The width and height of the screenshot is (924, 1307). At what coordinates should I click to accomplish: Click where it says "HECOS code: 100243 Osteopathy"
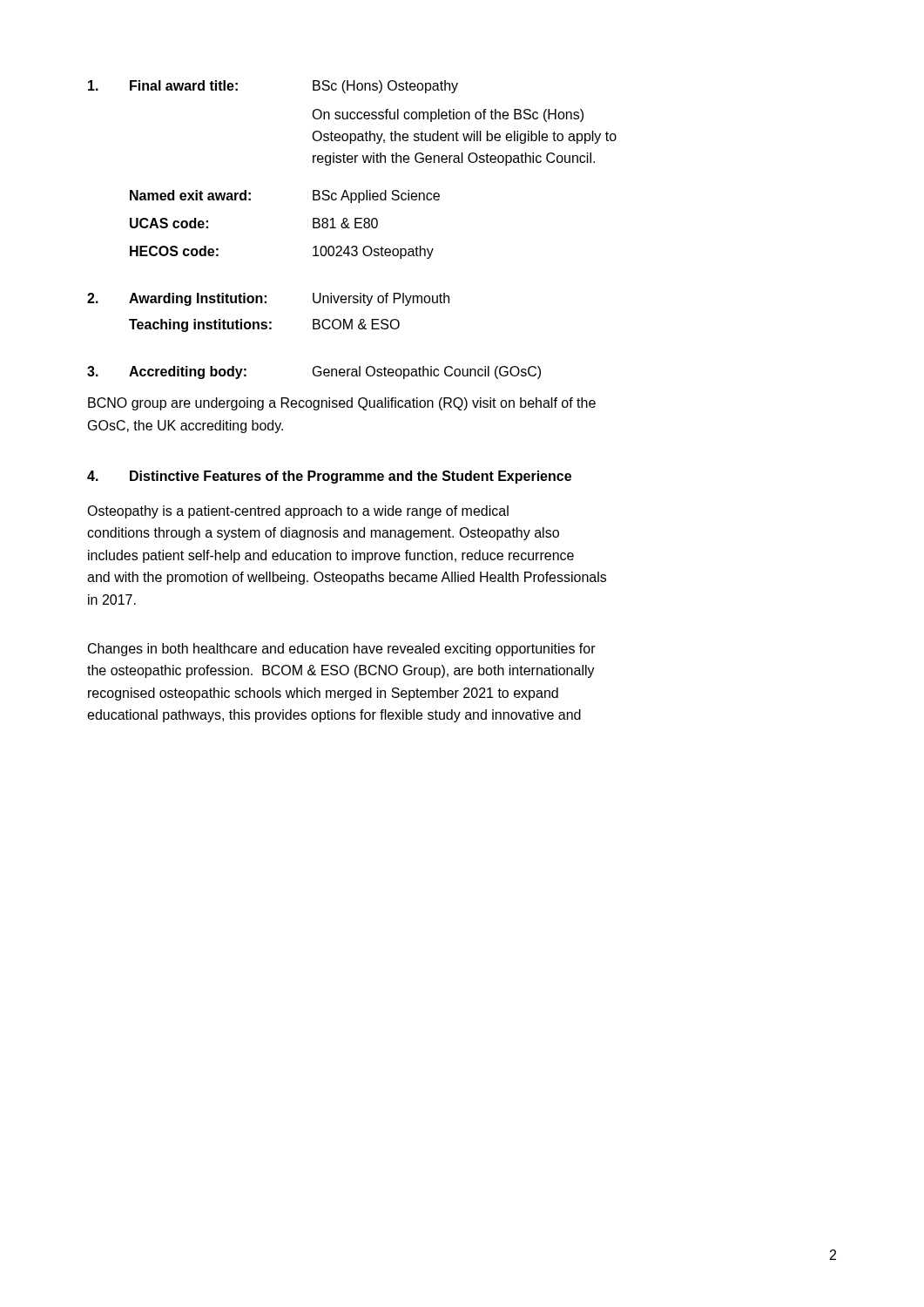click(x=174, y=251)
